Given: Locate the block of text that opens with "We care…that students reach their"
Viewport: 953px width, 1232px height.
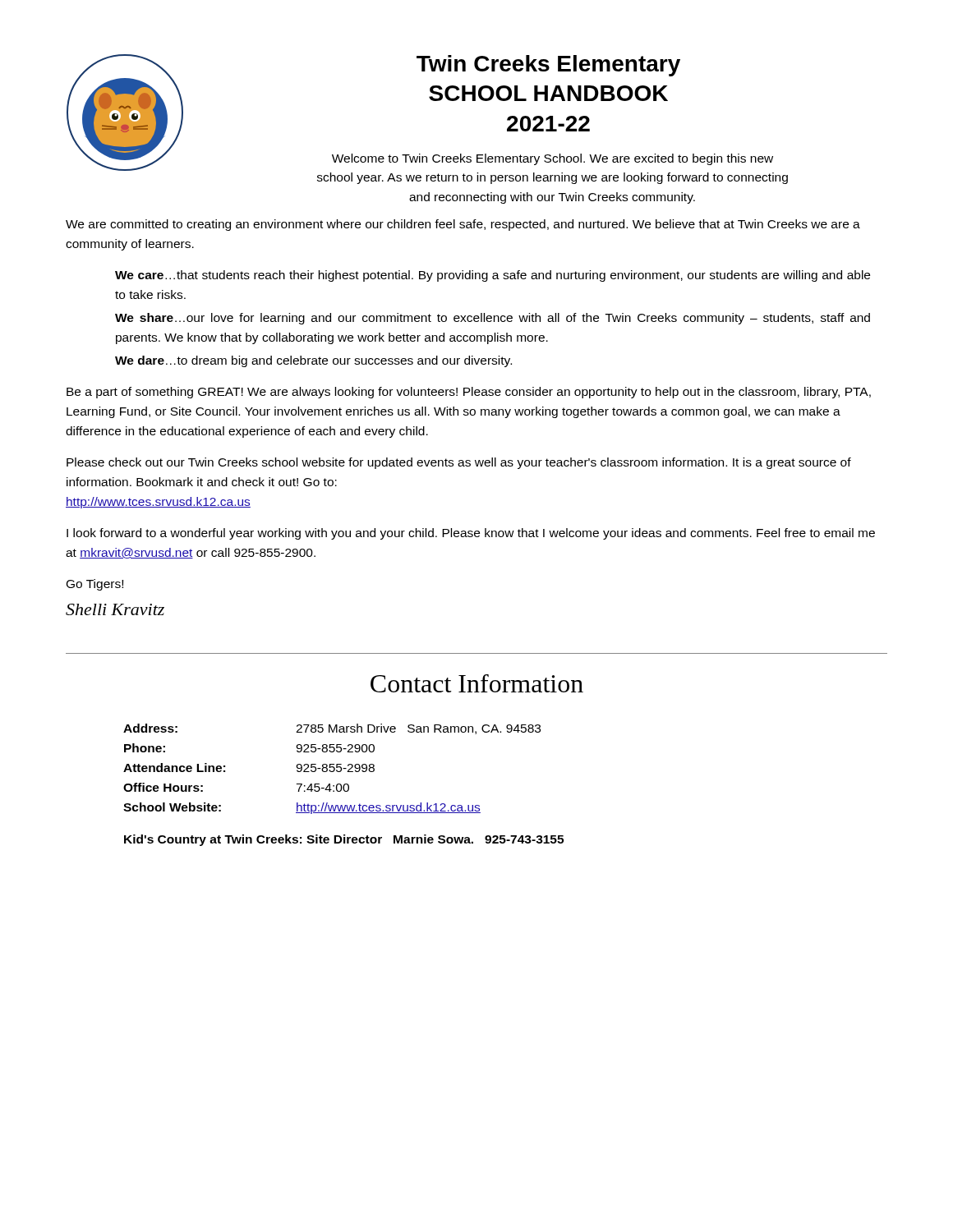Looking at the screenshot, I should coord(493,285).
